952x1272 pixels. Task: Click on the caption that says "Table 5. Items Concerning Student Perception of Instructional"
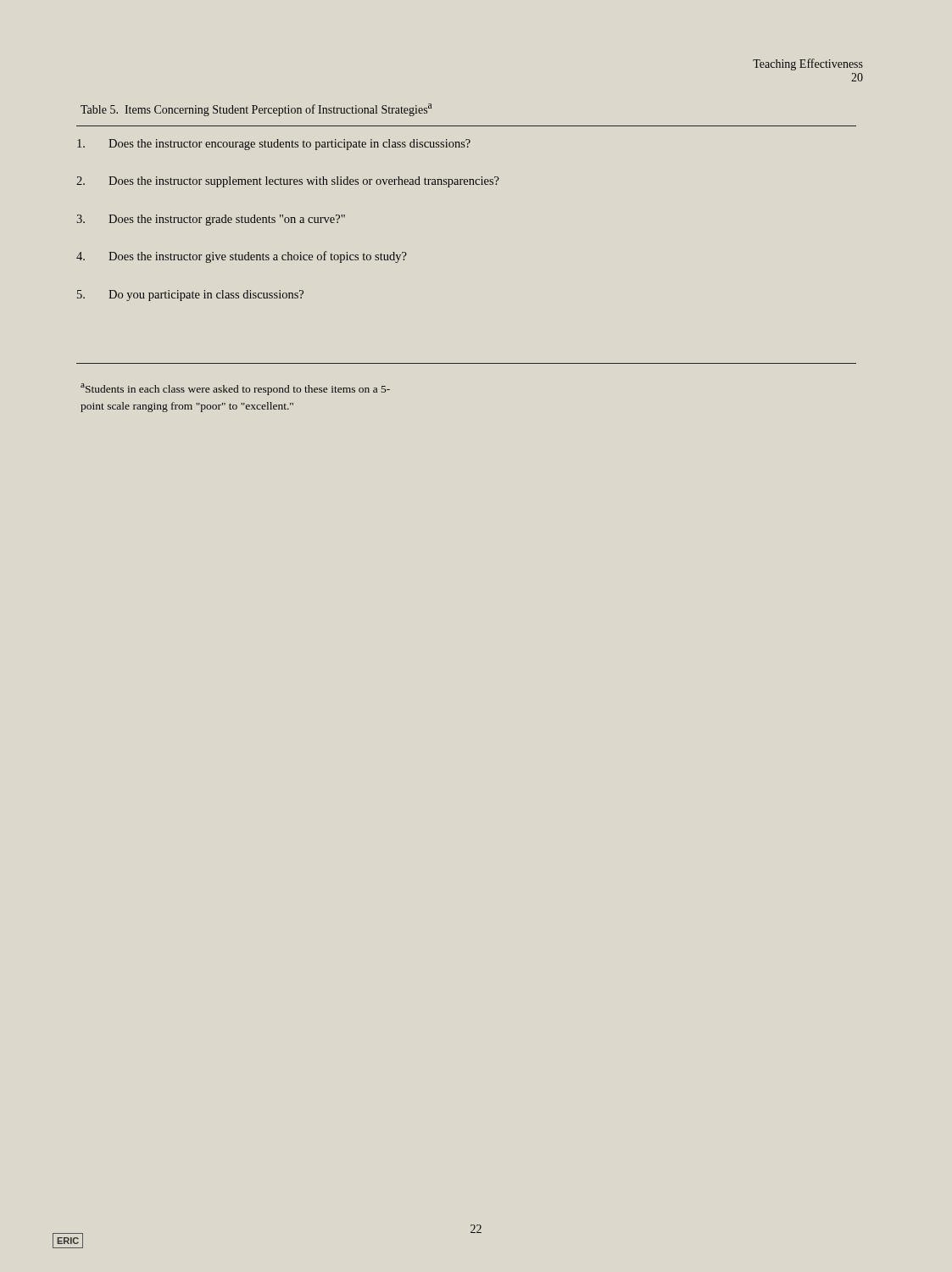pyautogui.click(x=256, y=108)
